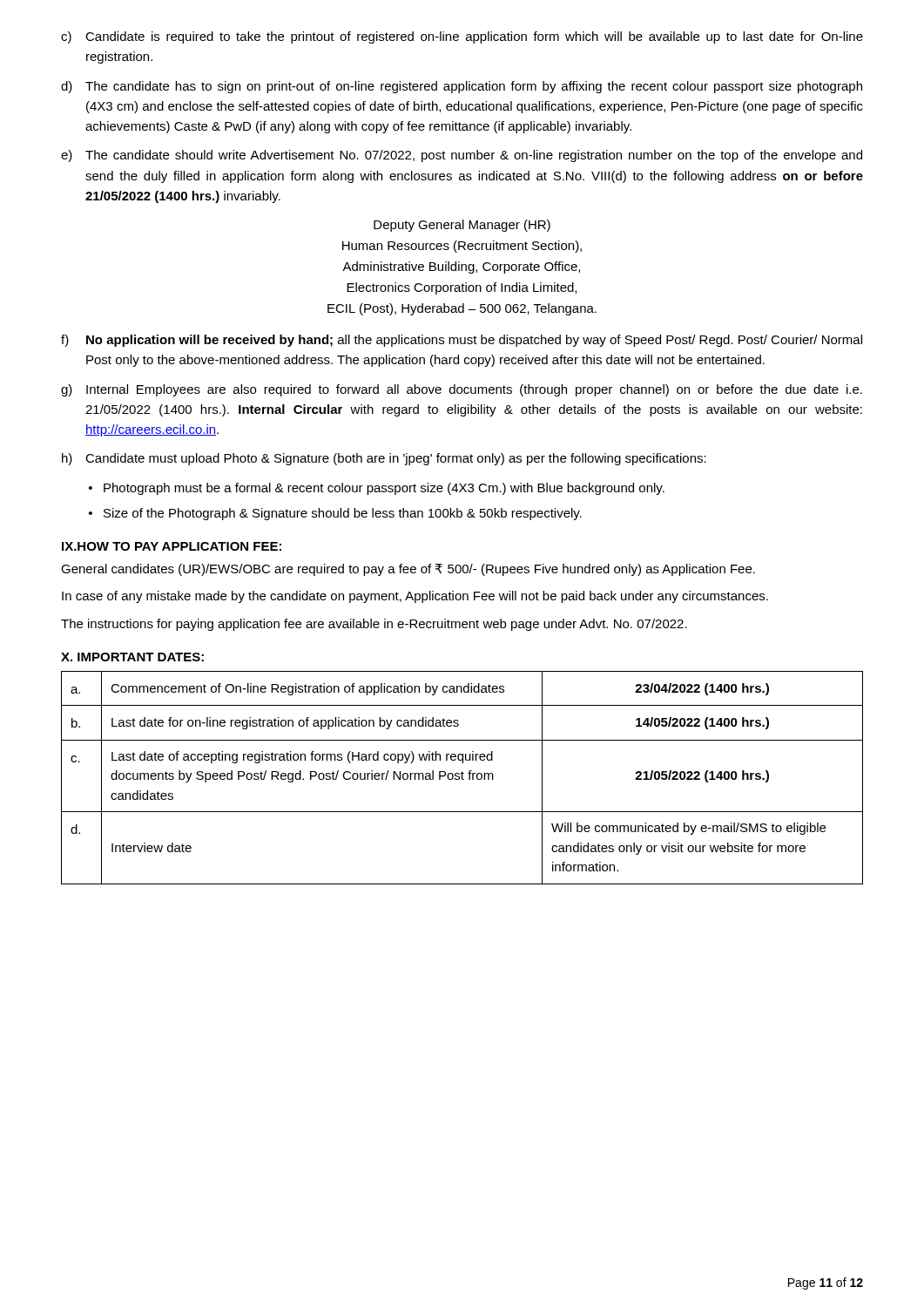Viewport: 924px width, 1307px height.
Task: Find the block on this page that starts "In case of any mistake"
Action: click(415, 596)
